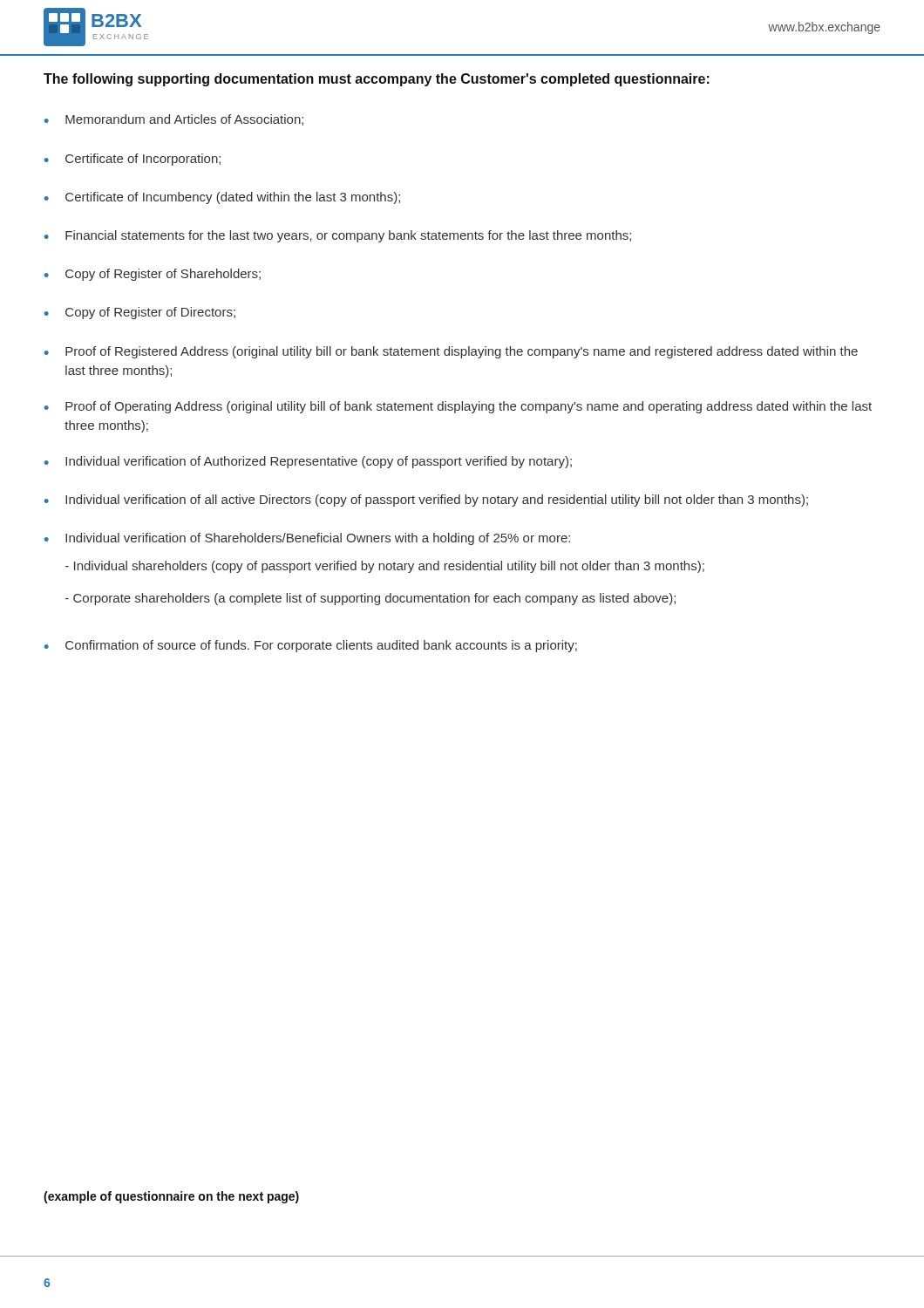Click on the list item containing "• Memorandum and Articles of Association;"
This screenshot has height=1308, width=924.
pos(174,122)
